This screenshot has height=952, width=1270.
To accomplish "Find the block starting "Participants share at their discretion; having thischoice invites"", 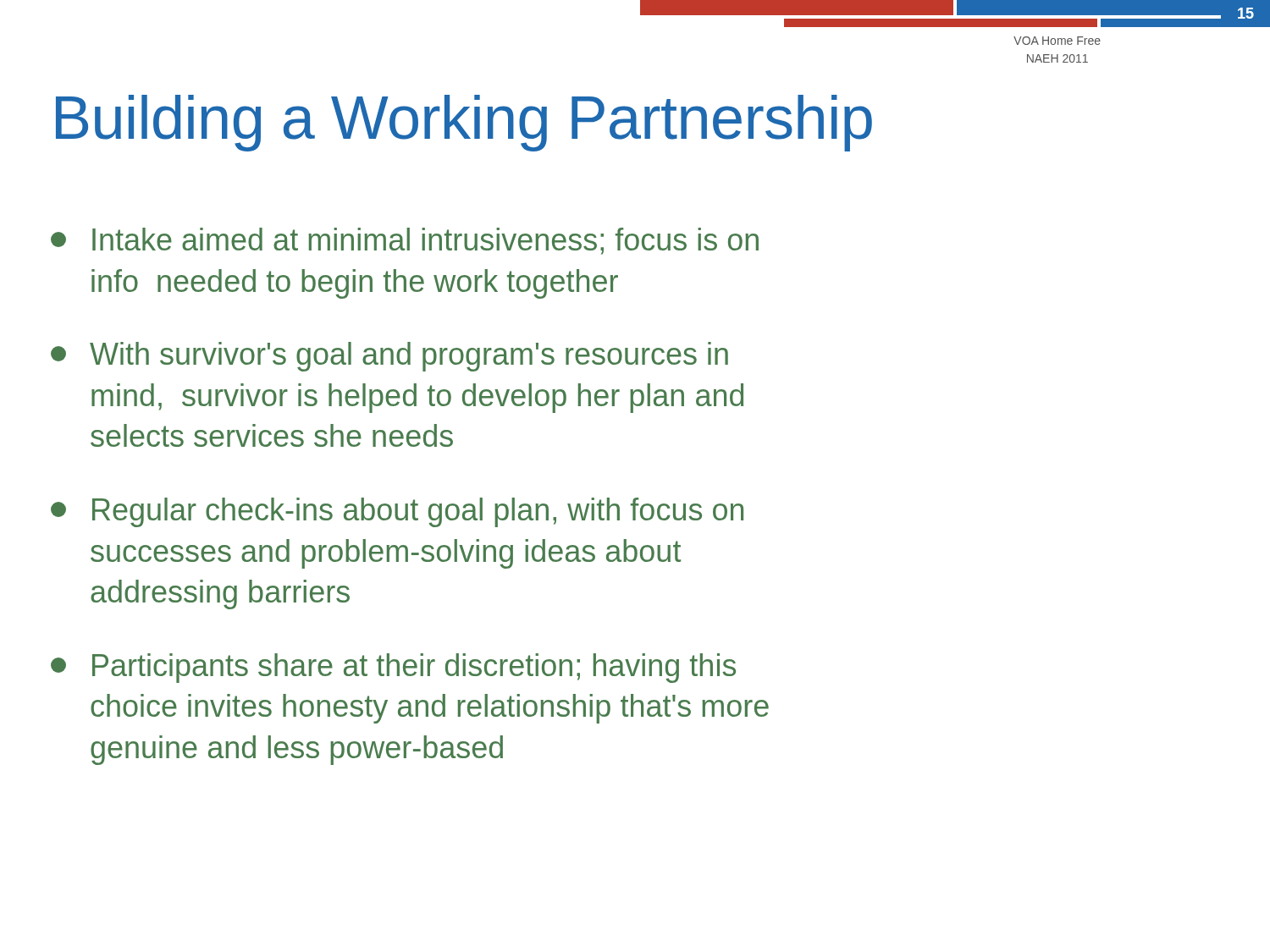I will click(x=635, y=707).
